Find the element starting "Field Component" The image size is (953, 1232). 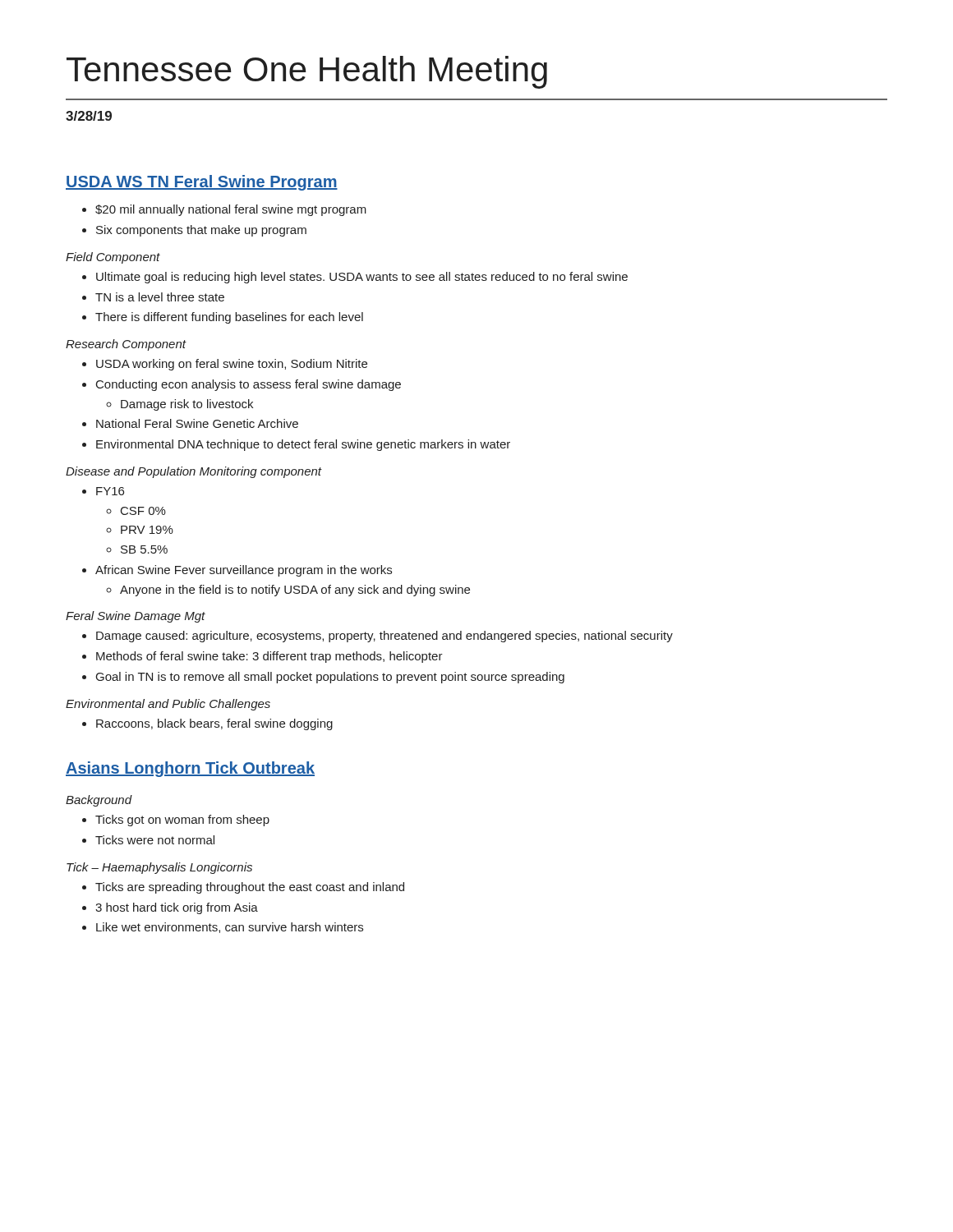[113, 257]
